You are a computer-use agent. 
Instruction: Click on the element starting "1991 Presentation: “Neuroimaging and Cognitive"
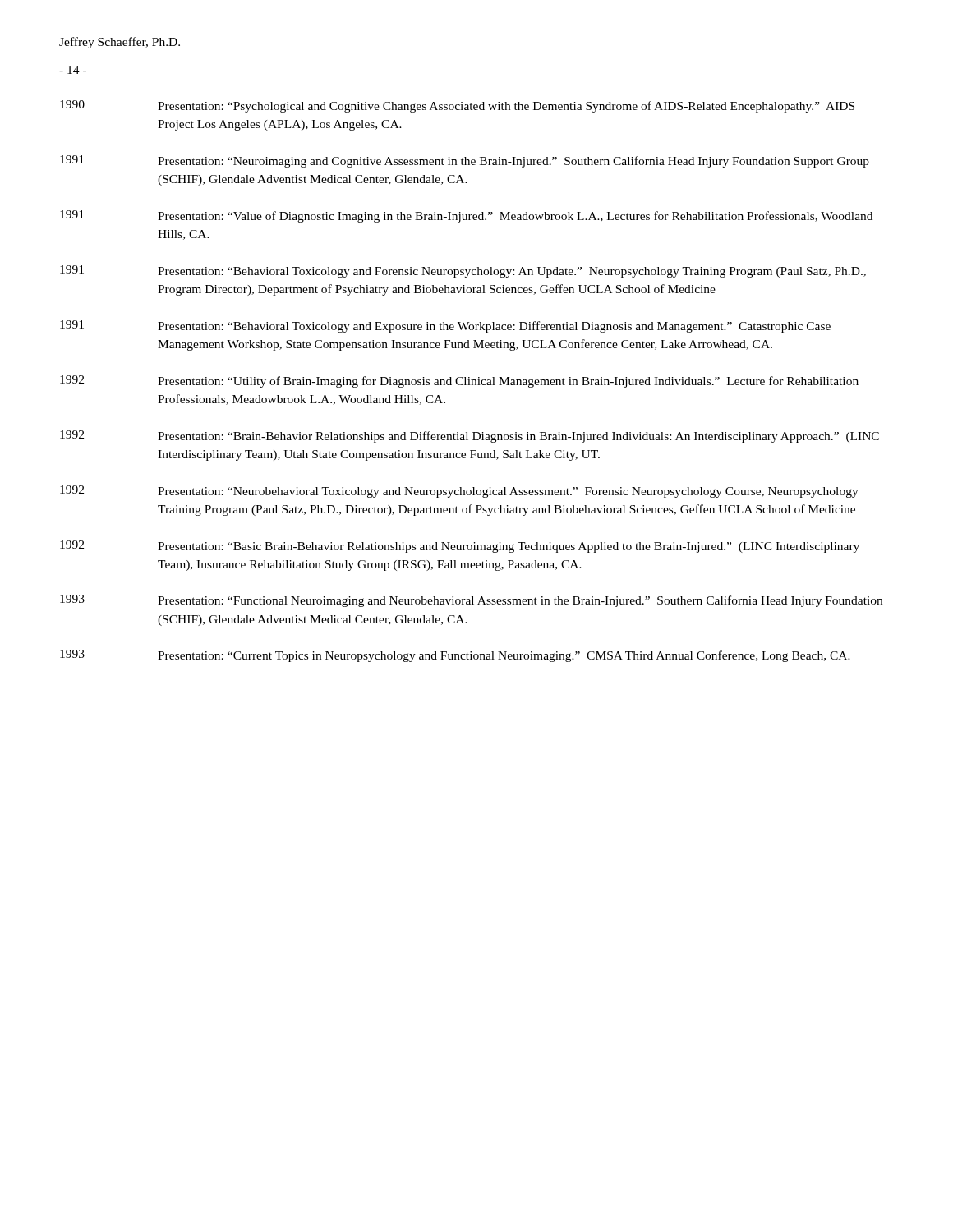point(476,170)
